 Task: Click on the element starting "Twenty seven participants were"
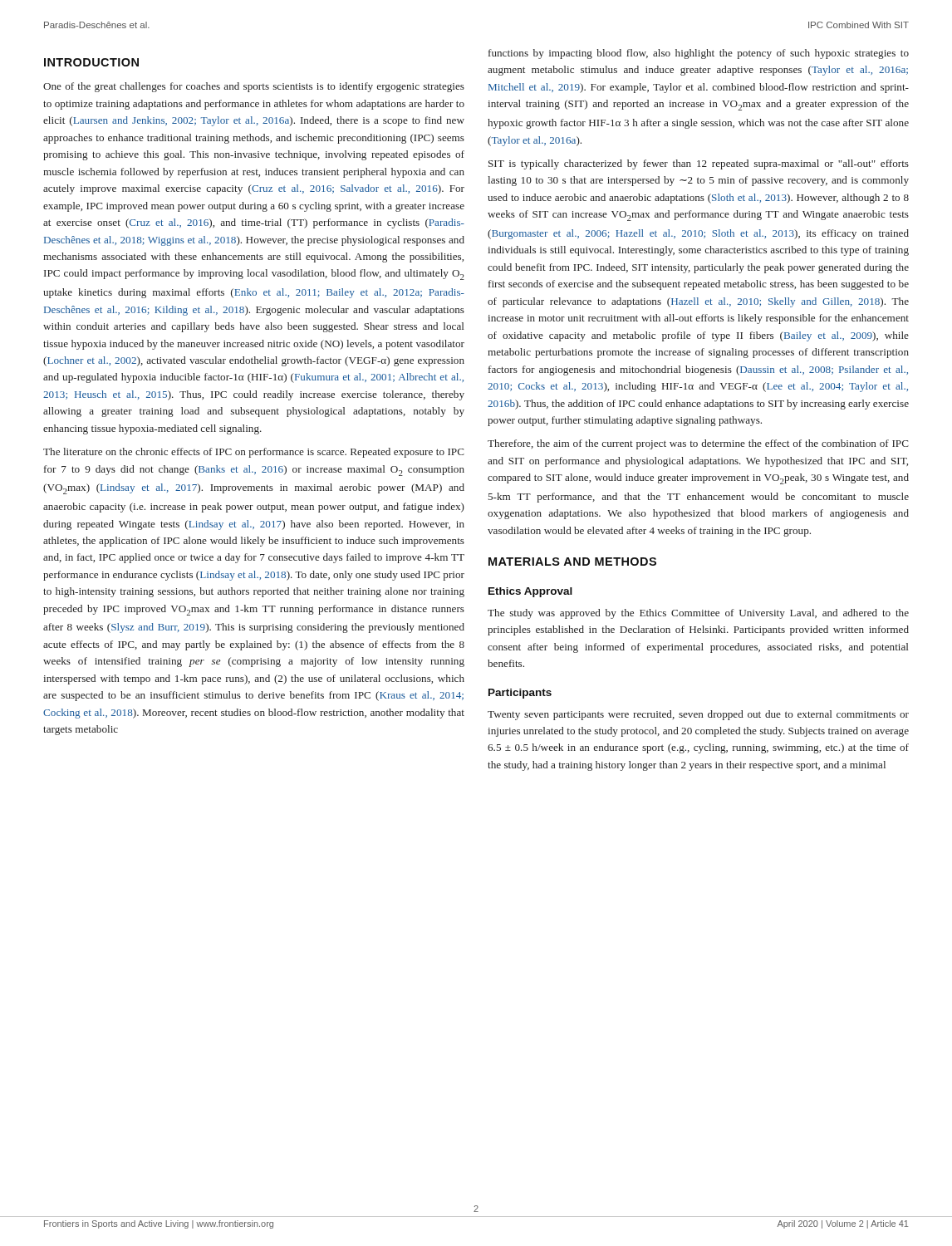coord(698,740)
